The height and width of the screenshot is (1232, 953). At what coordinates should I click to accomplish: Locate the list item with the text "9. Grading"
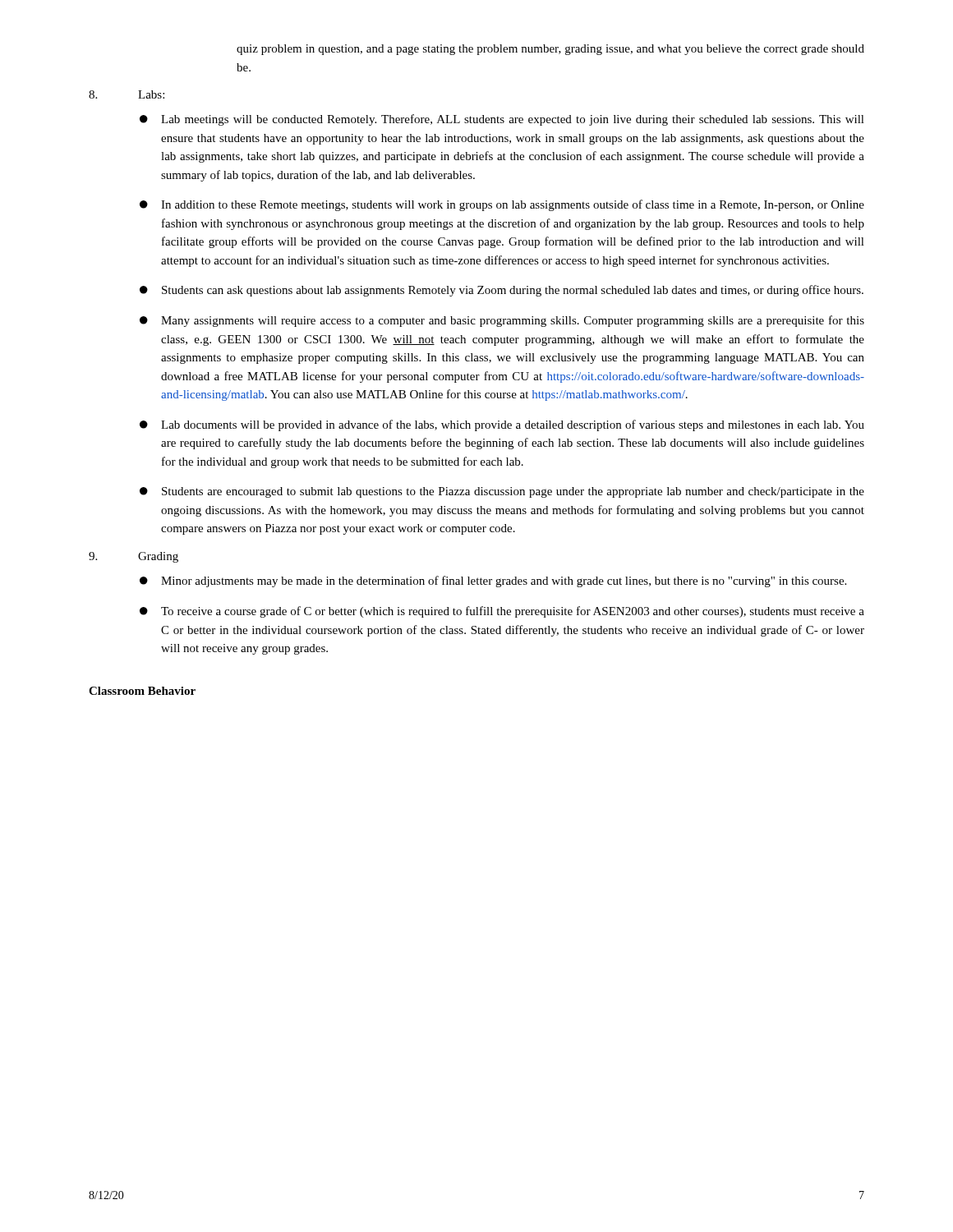click(x=134, y=556)
